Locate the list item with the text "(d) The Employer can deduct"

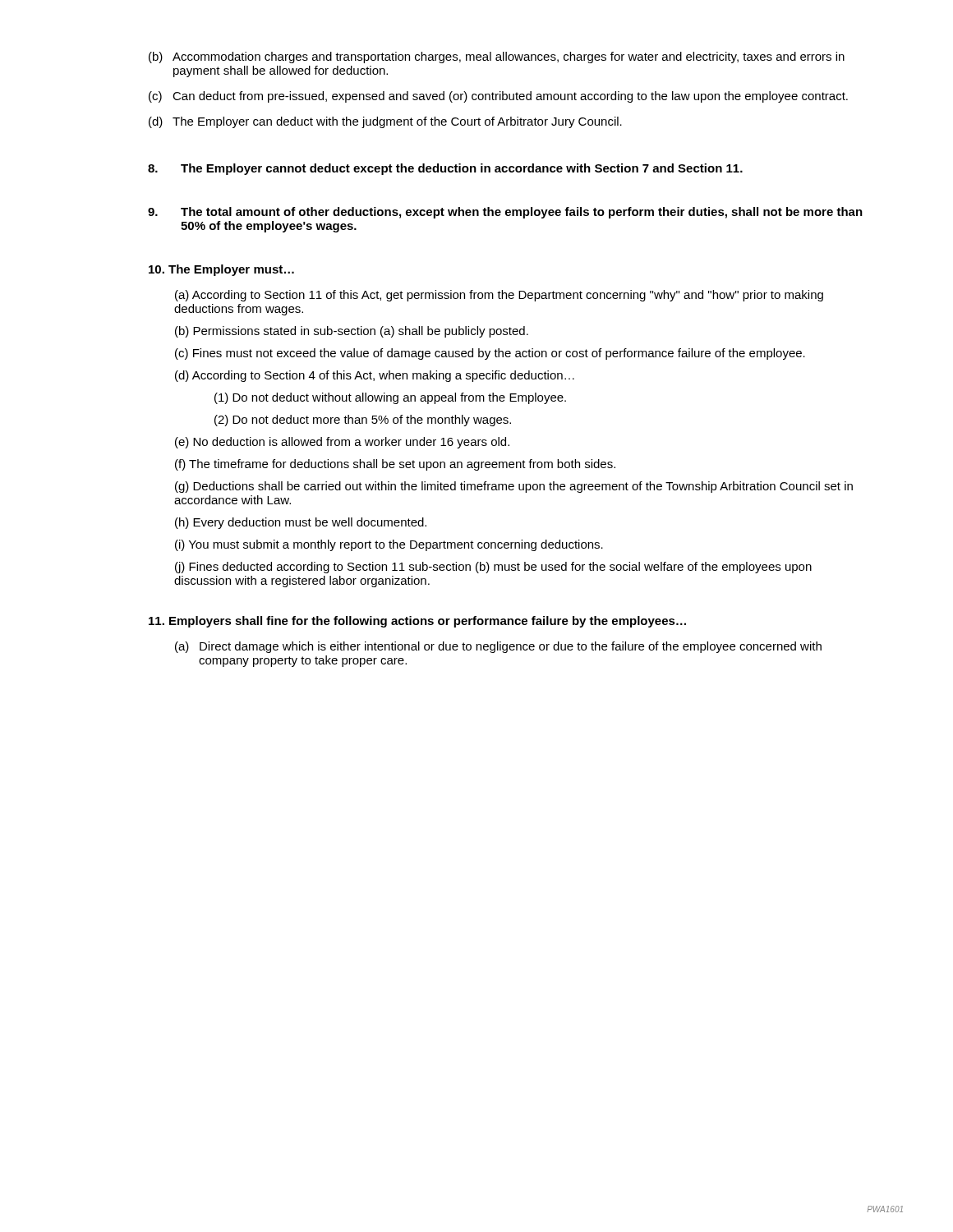[x=509, y=121]
